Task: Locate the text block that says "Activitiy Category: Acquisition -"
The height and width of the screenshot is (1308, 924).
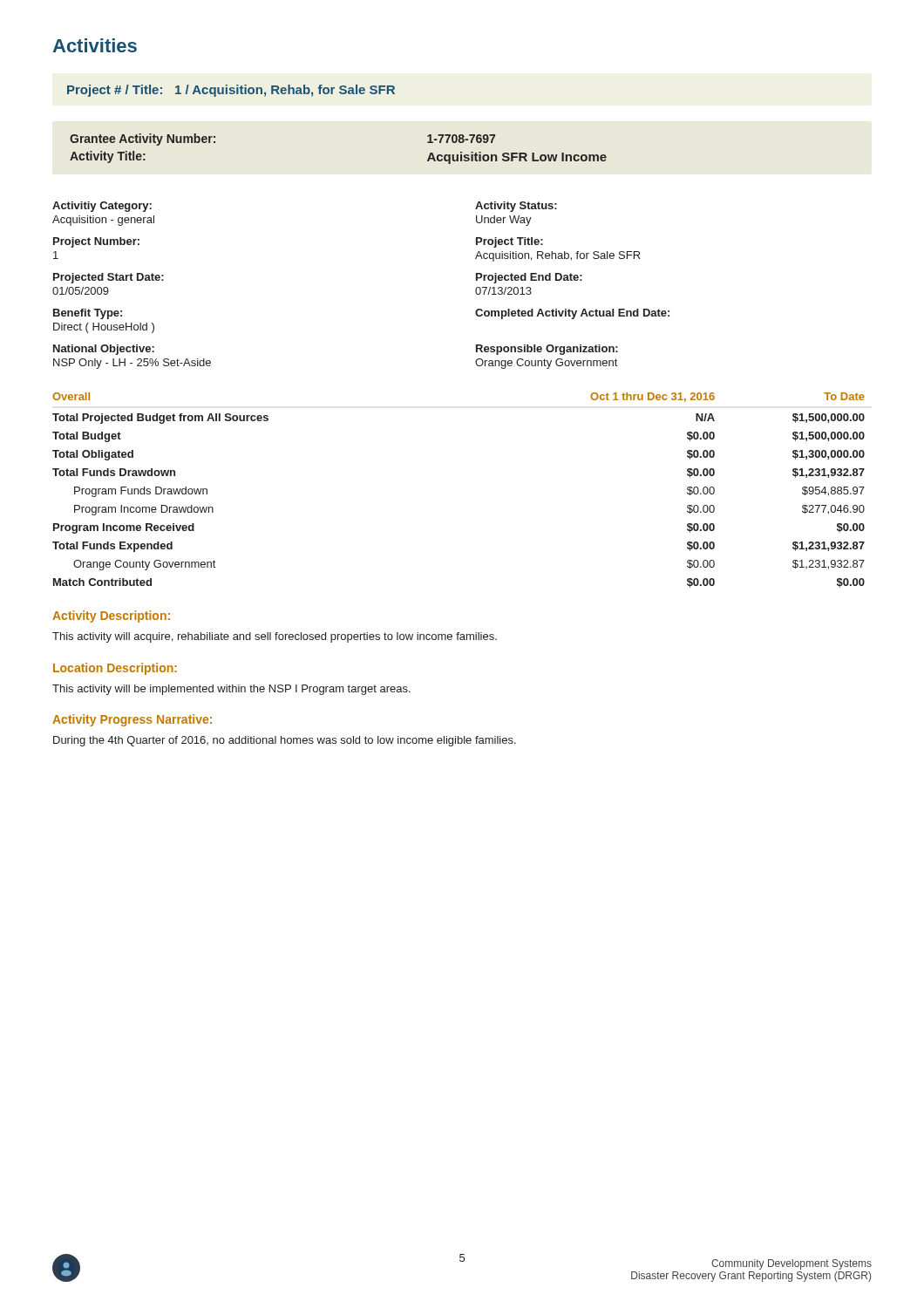Action: point(102,207)
